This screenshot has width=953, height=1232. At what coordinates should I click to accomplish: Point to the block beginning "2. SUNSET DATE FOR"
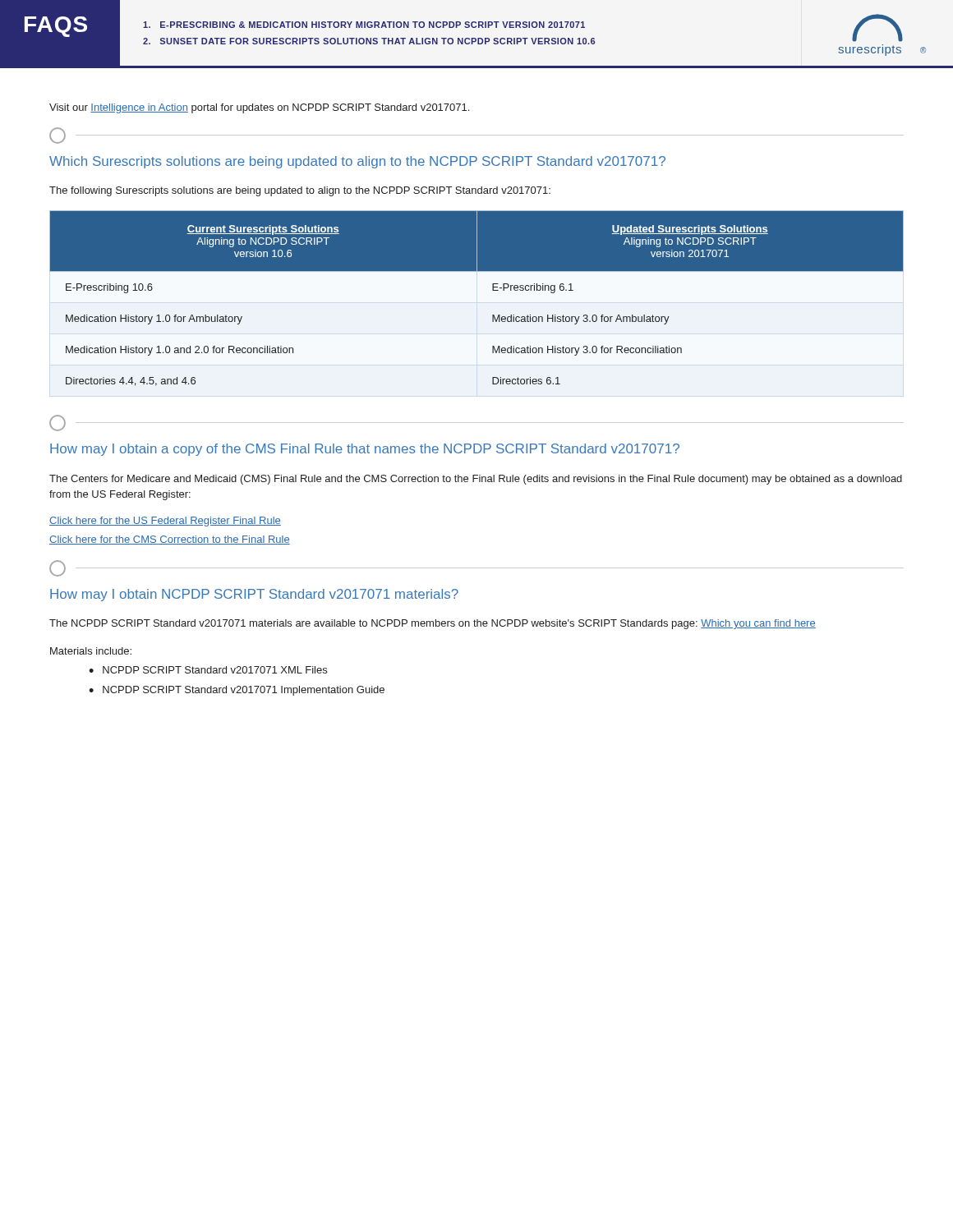(369, 41)
